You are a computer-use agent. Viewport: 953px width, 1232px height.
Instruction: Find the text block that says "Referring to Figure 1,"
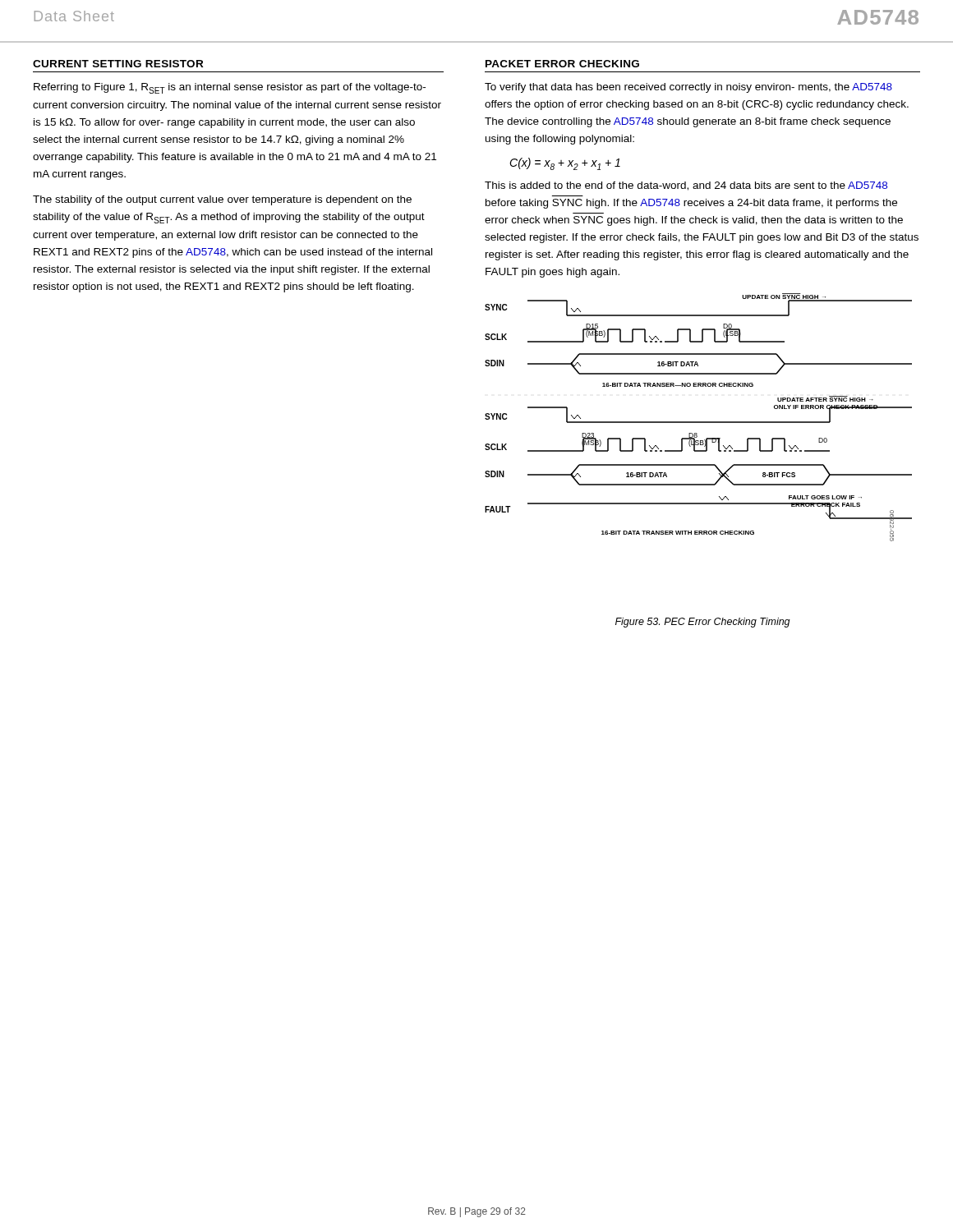point(238,131)
